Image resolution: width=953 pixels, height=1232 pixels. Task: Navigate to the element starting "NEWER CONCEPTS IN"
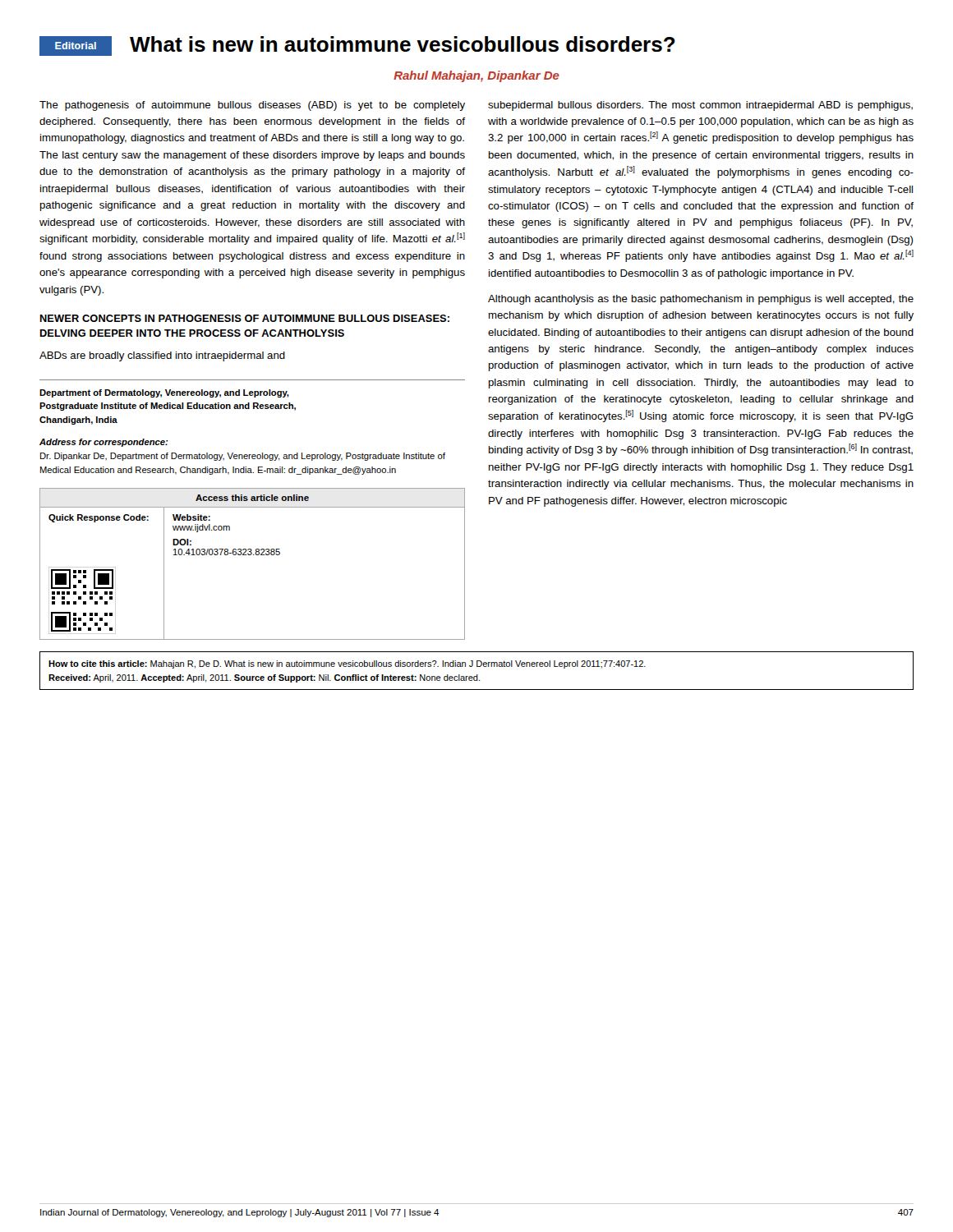tap(245, 326)
